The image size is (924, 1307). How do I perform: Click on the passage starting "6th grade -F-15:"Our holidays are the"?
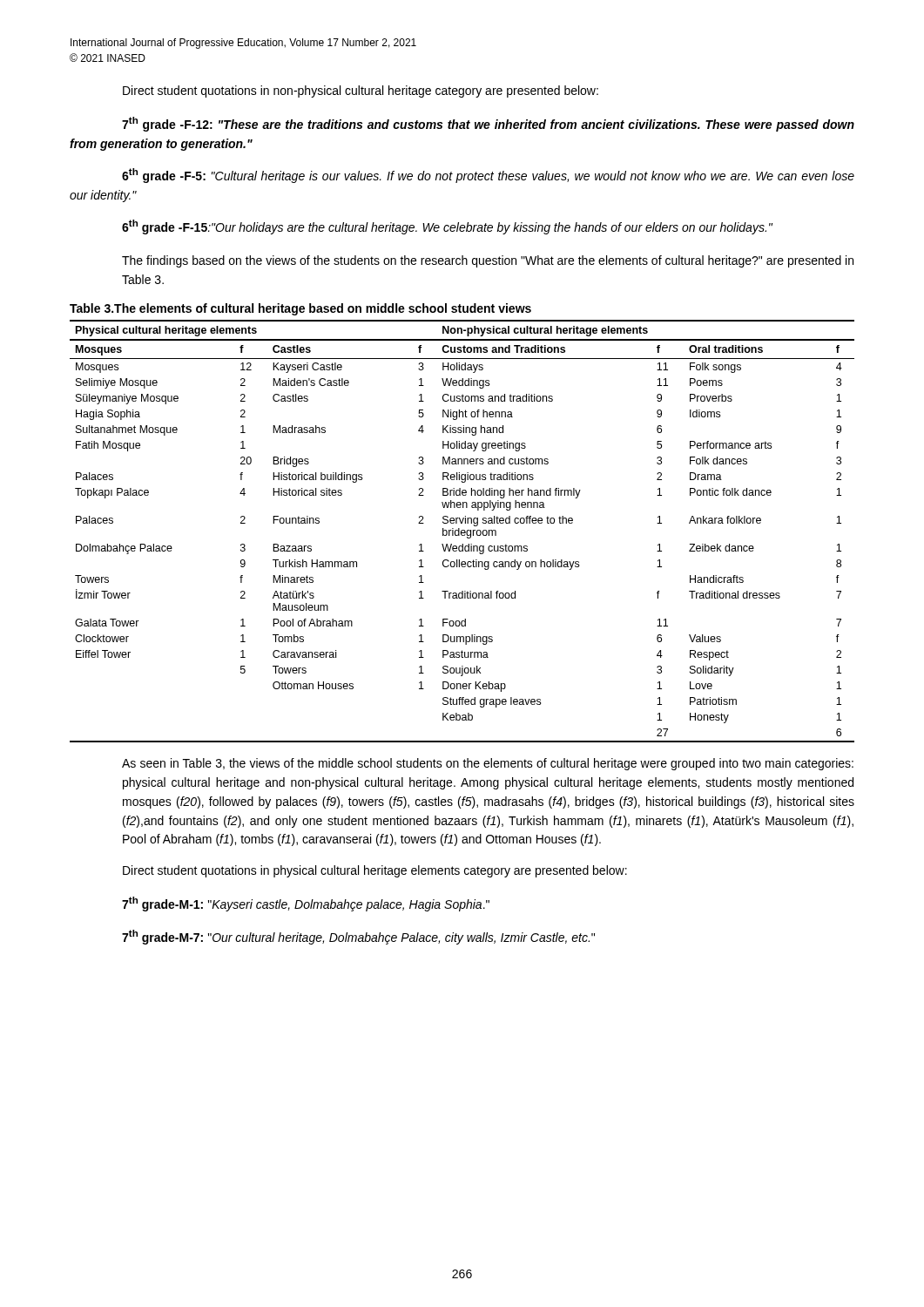447,226
